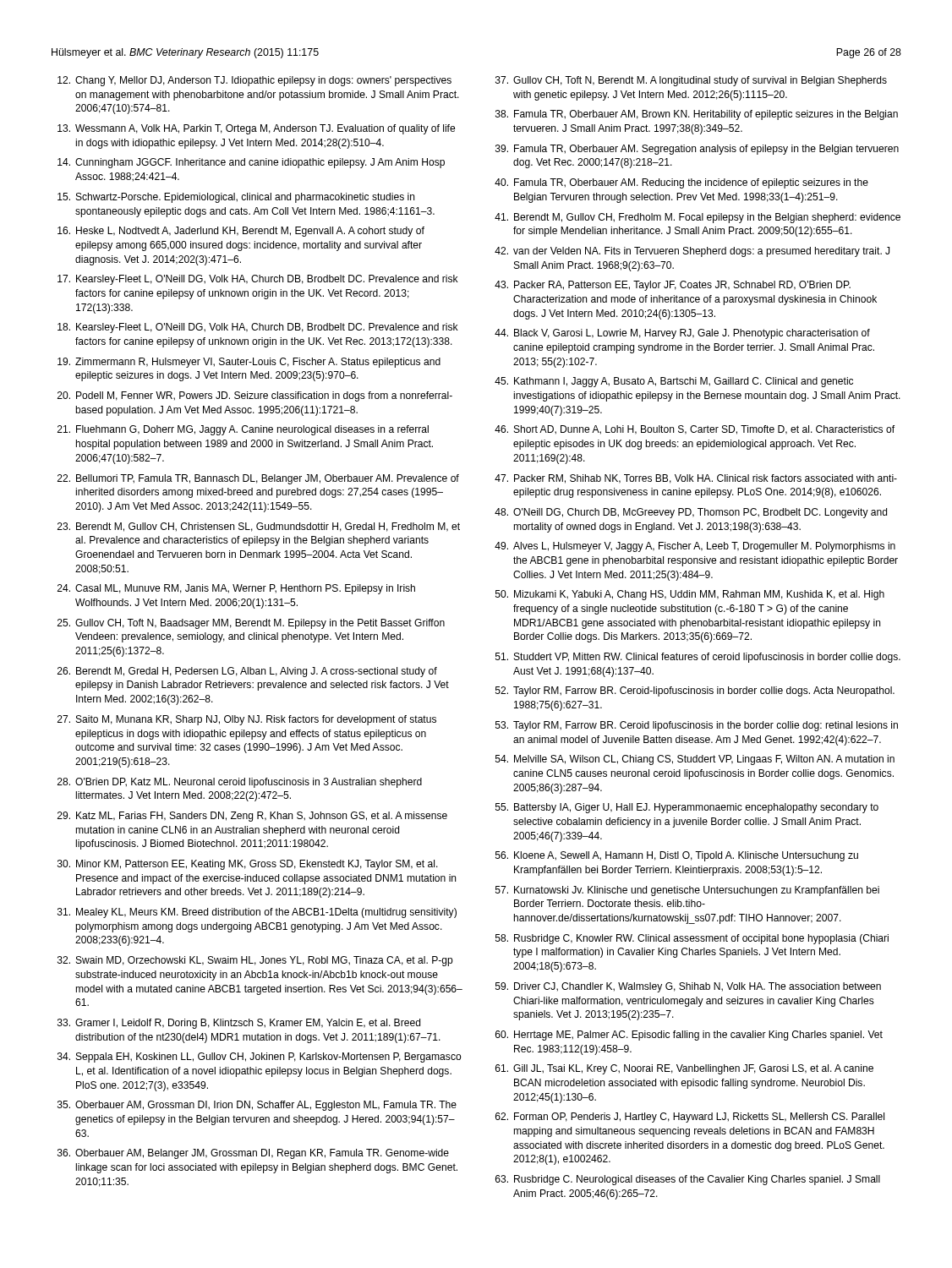Point to the element starting "32. Swain MD, Orzechowski KL, Swaim"
Image resolution: width=952 pixels, height=1268 pixels.
point(257,982)
